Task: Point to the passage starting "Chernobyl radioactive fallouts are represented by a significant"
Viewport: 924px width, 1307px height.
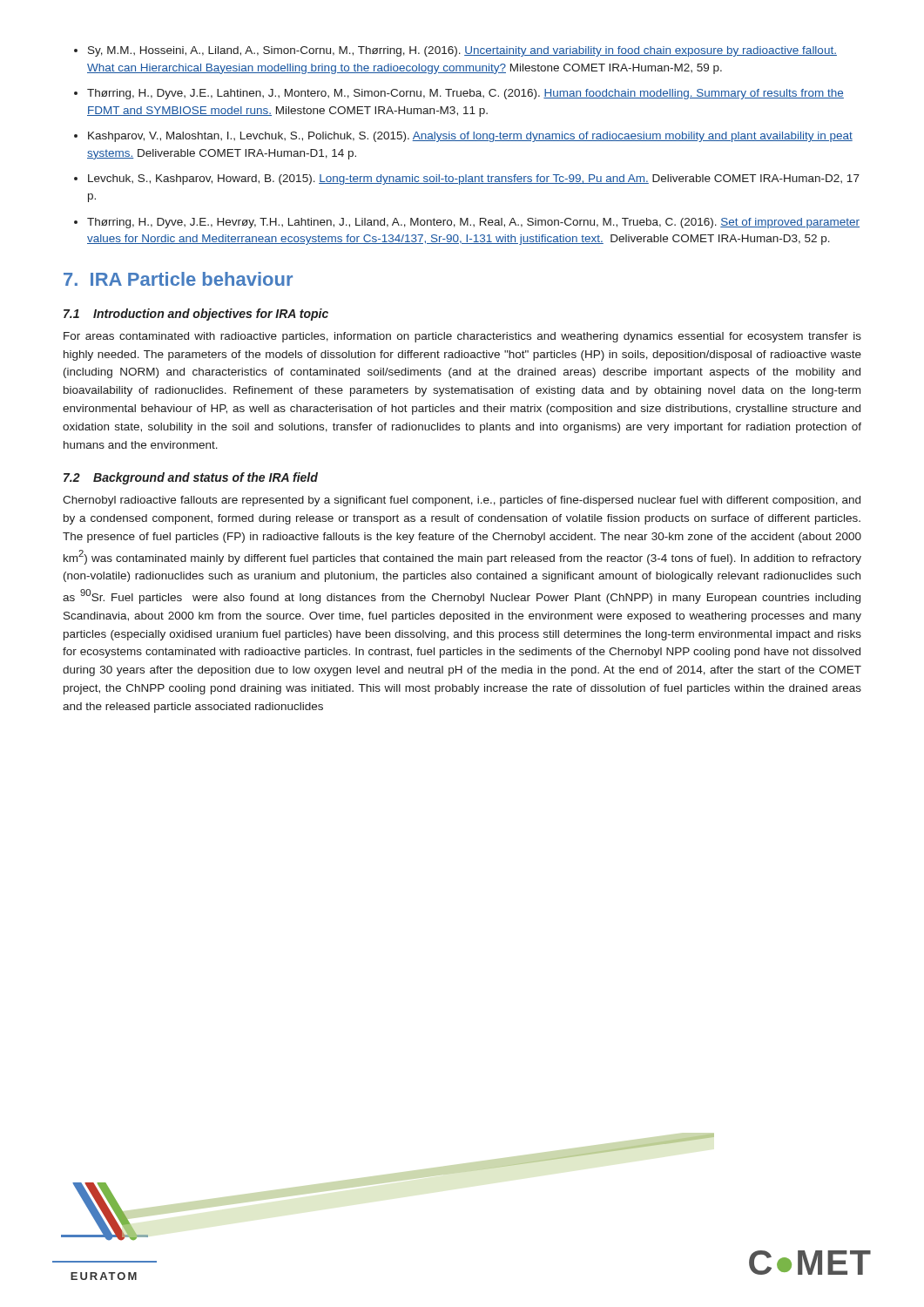Action: point(462,603)
